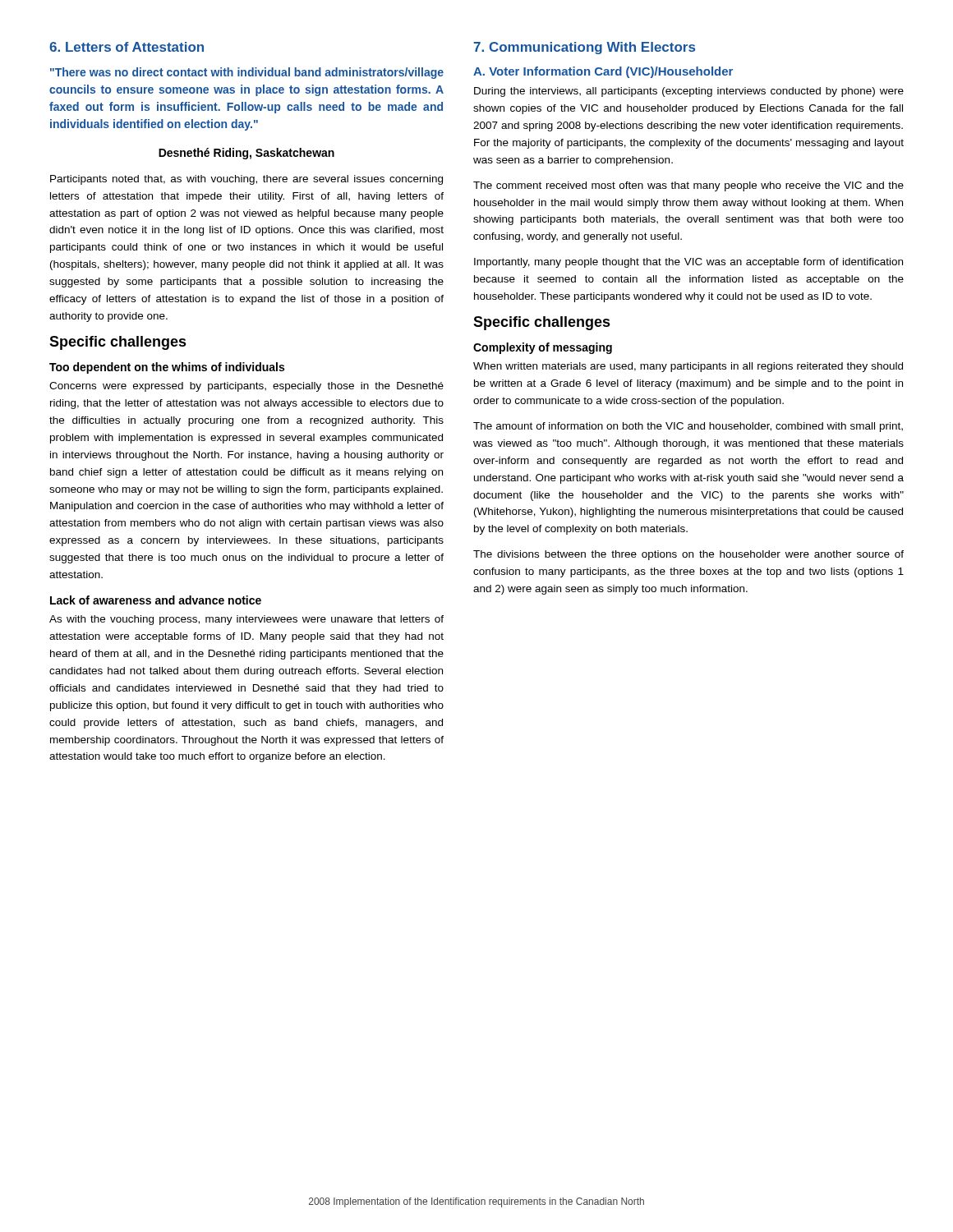Viewport: 953px width, 1232px height.
Task: Point to "Desnethé Riding, Saskatchewan"
Action: coord(246,153)
